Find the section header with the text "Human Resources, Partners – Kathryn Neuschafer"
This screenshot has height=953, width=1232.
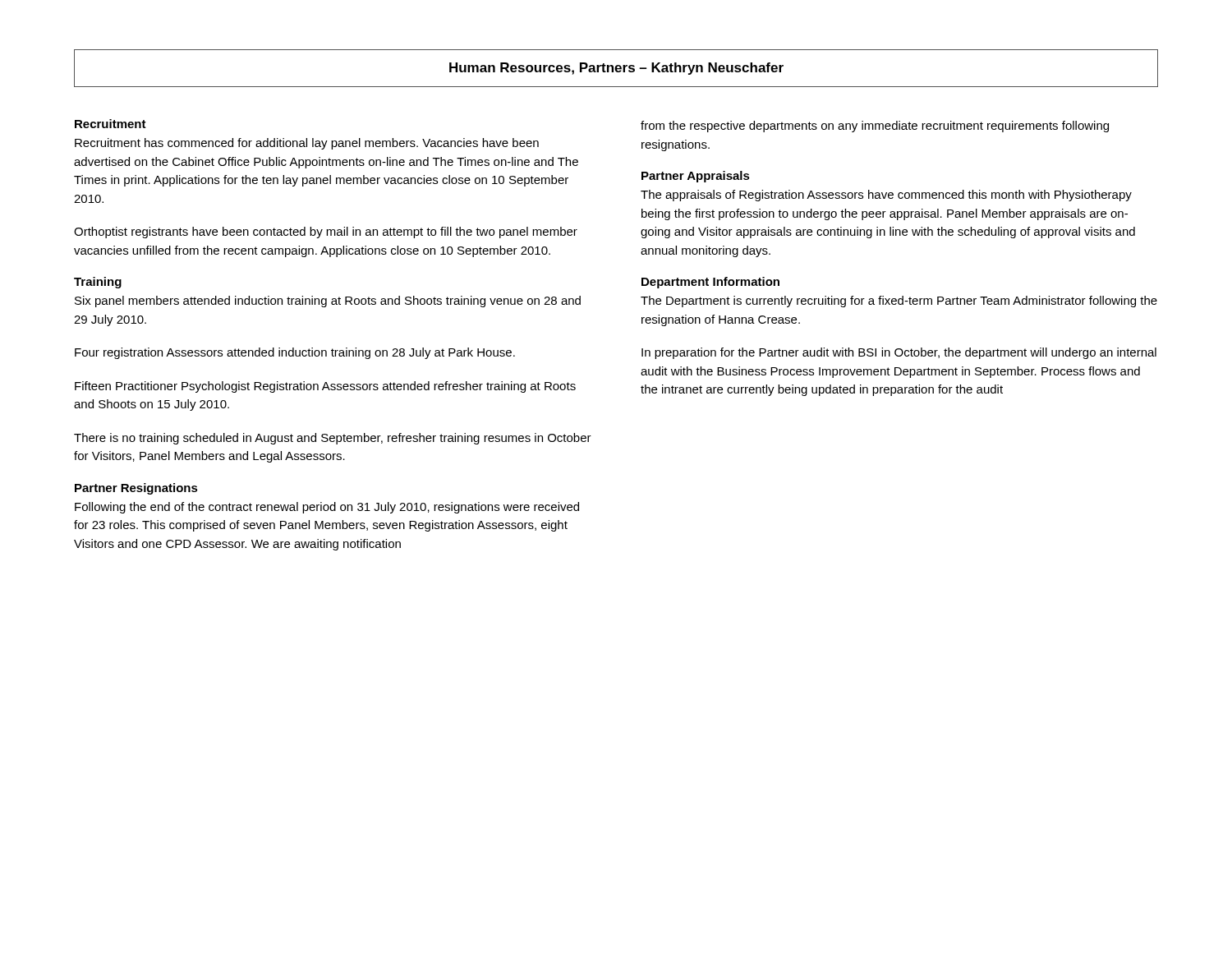[x=616, y=68]
